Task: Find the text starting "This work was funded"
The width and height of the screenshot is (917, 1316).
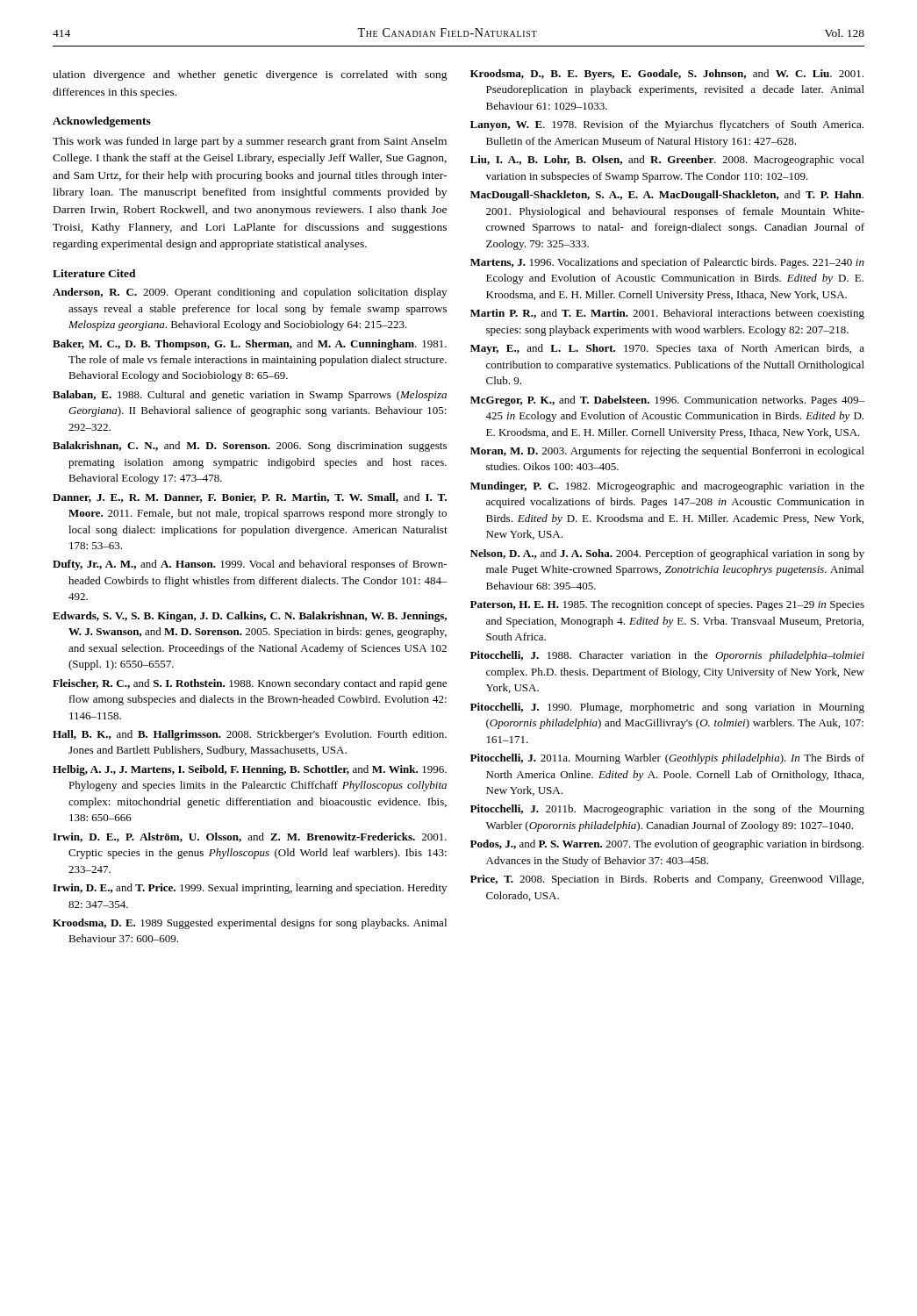Action: pyautogui.click(x=250, y=192)
